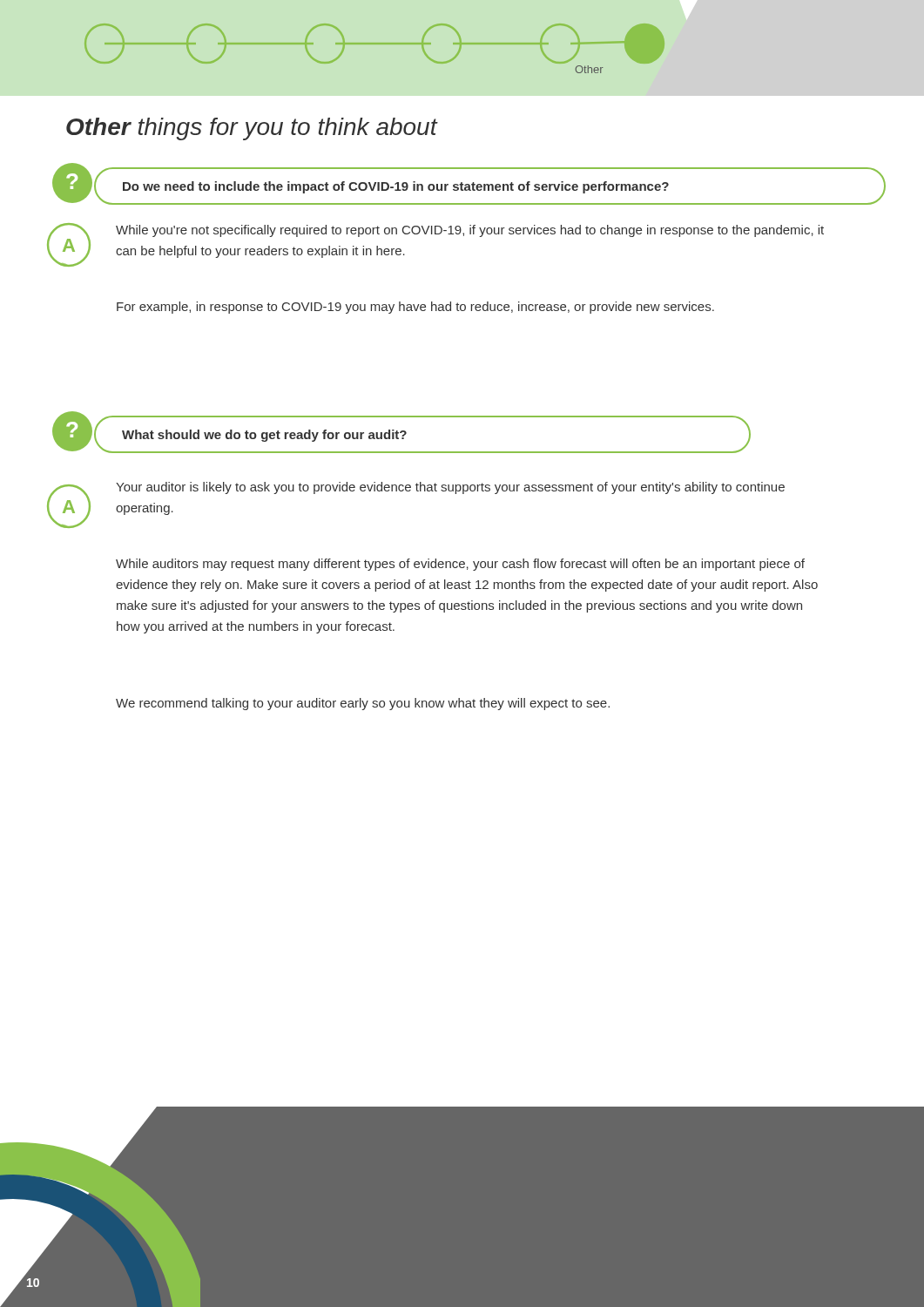Click on the text block that says "Your auditor is"
924x1307 pixels.
coord(450,497)
